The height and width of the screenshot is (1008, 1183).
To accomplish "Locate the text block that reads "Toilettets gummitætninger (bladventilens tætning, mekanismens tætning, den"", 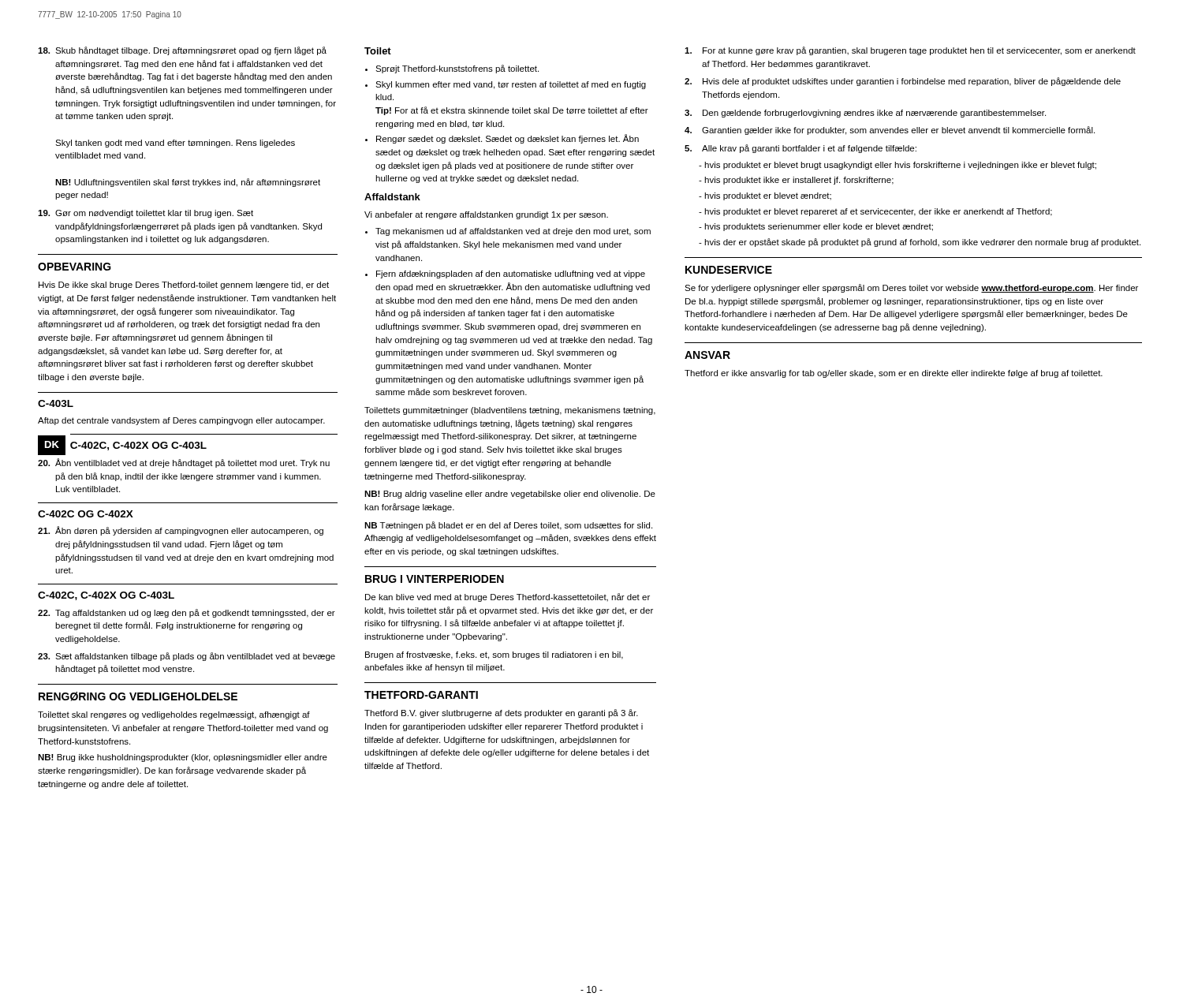I will 510,443.
